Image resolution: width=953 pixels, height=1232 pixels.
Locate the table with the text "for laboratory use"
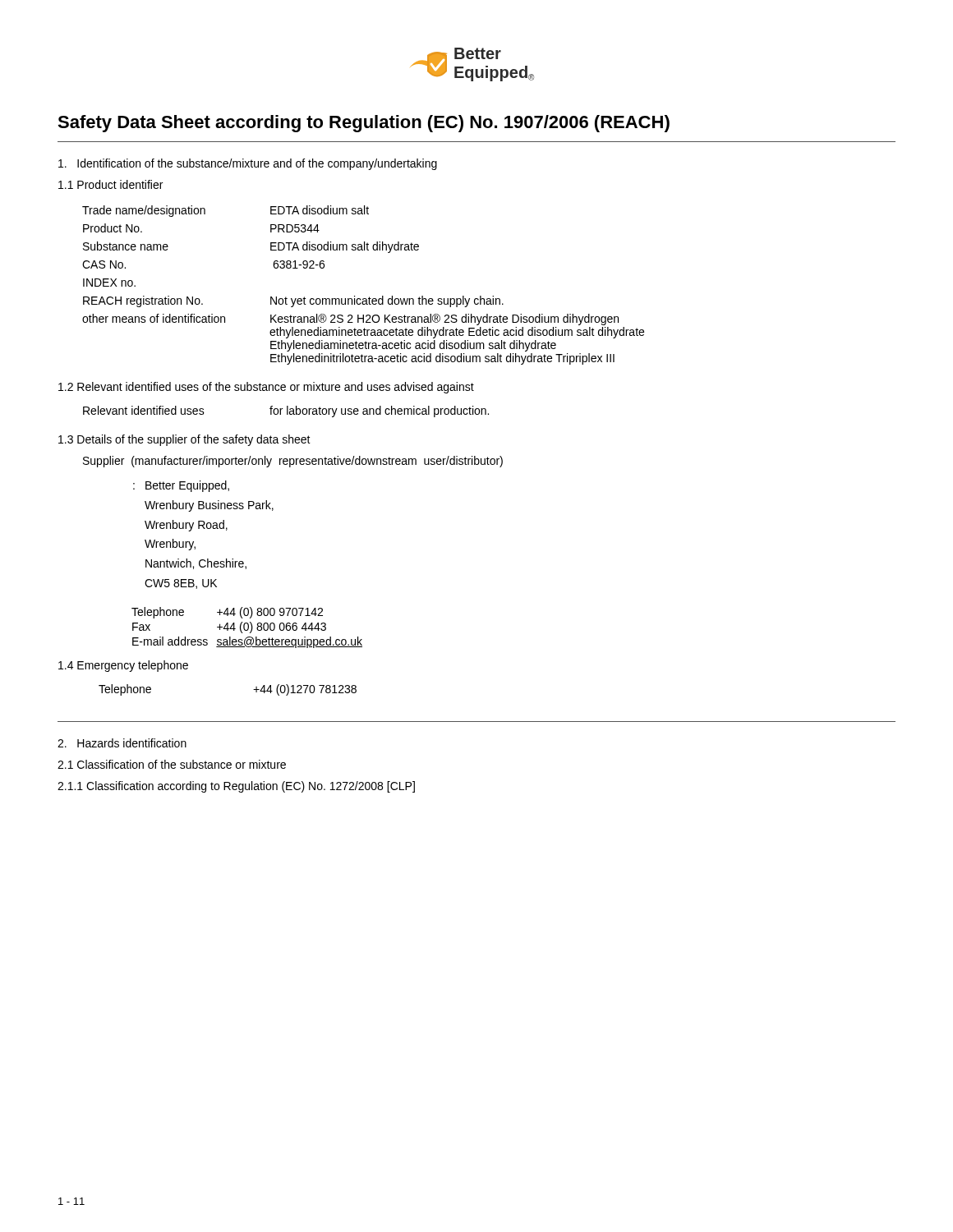tap(476, 411)
